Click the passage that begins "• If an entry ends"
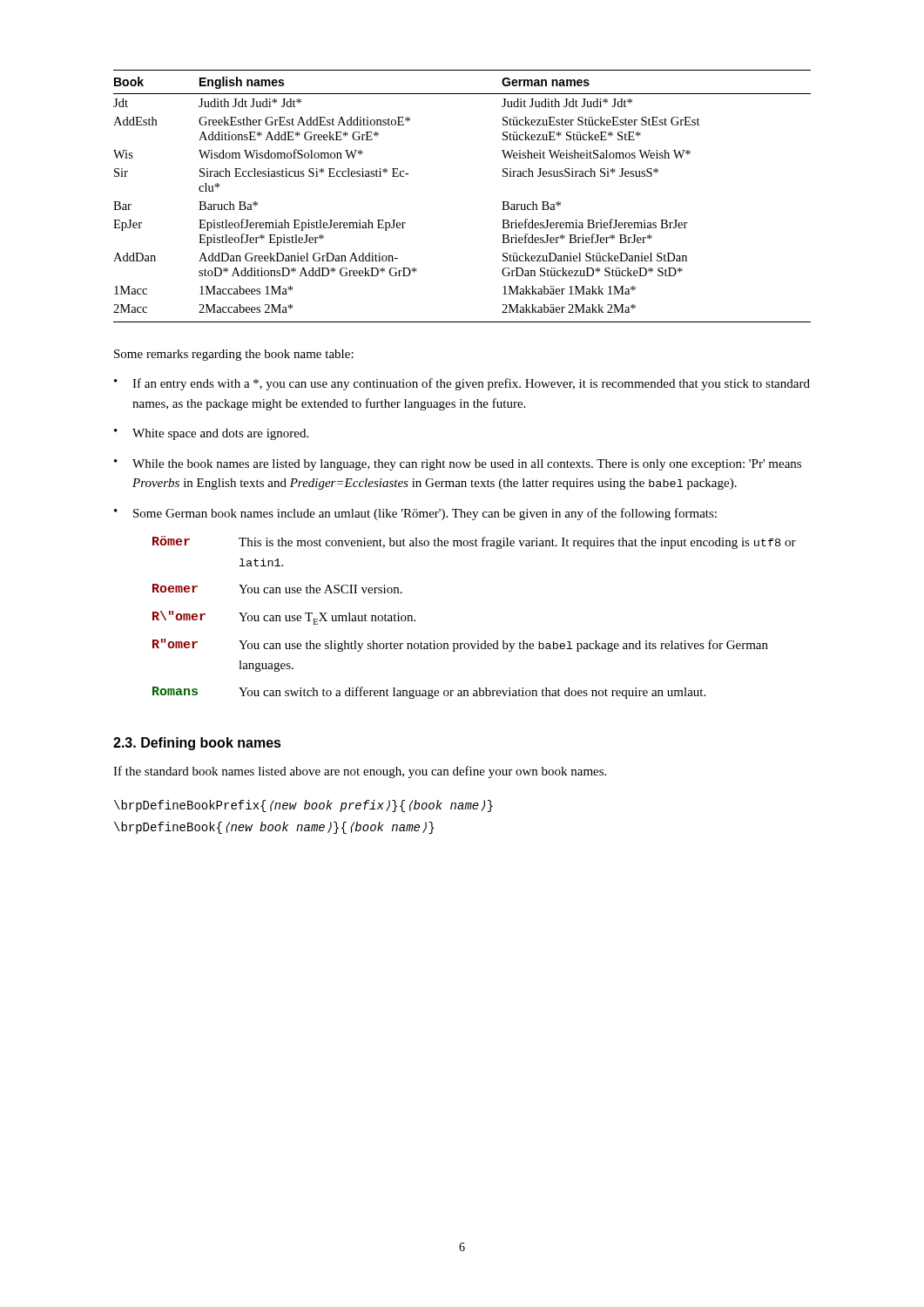The height and width of the screenshot is (1307, 924). tap(462, 393)
